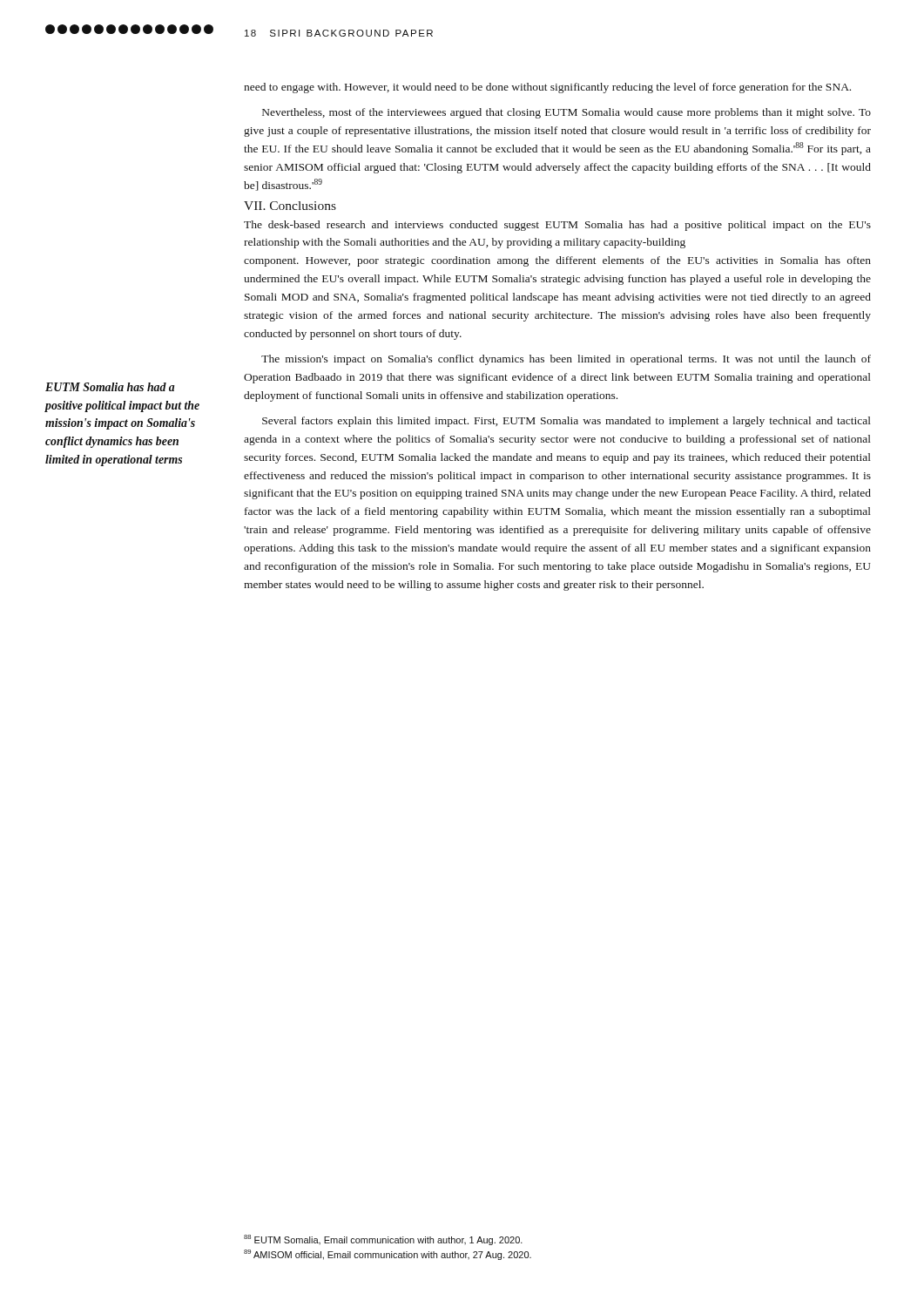Select the block starting "need to engage with. However, it would need"
924x1307 pixels.
pyautogui.click(x=557, y=137)
